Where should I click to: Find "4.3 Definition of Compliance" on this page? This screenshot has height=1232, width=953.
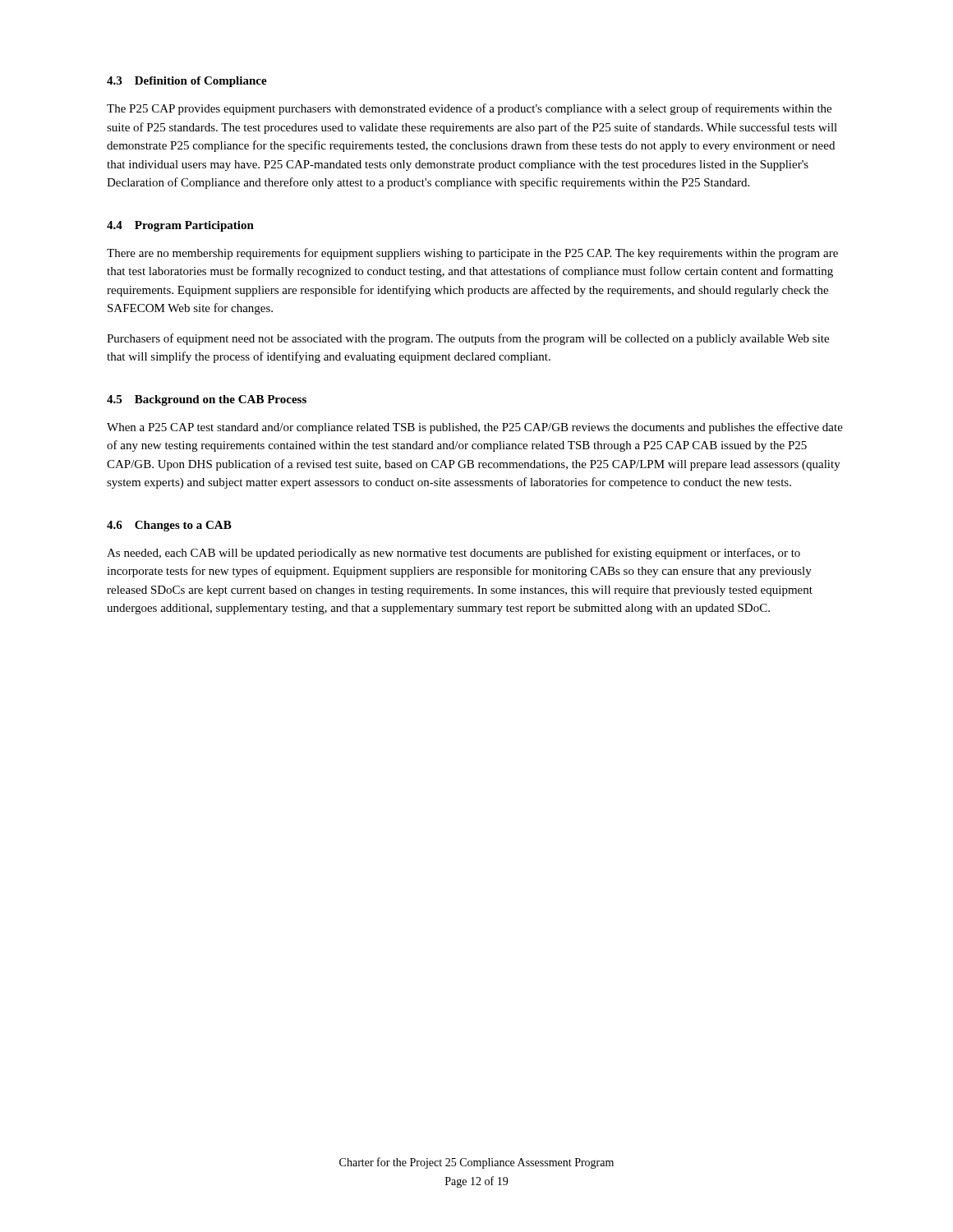[x=187, y=81]
